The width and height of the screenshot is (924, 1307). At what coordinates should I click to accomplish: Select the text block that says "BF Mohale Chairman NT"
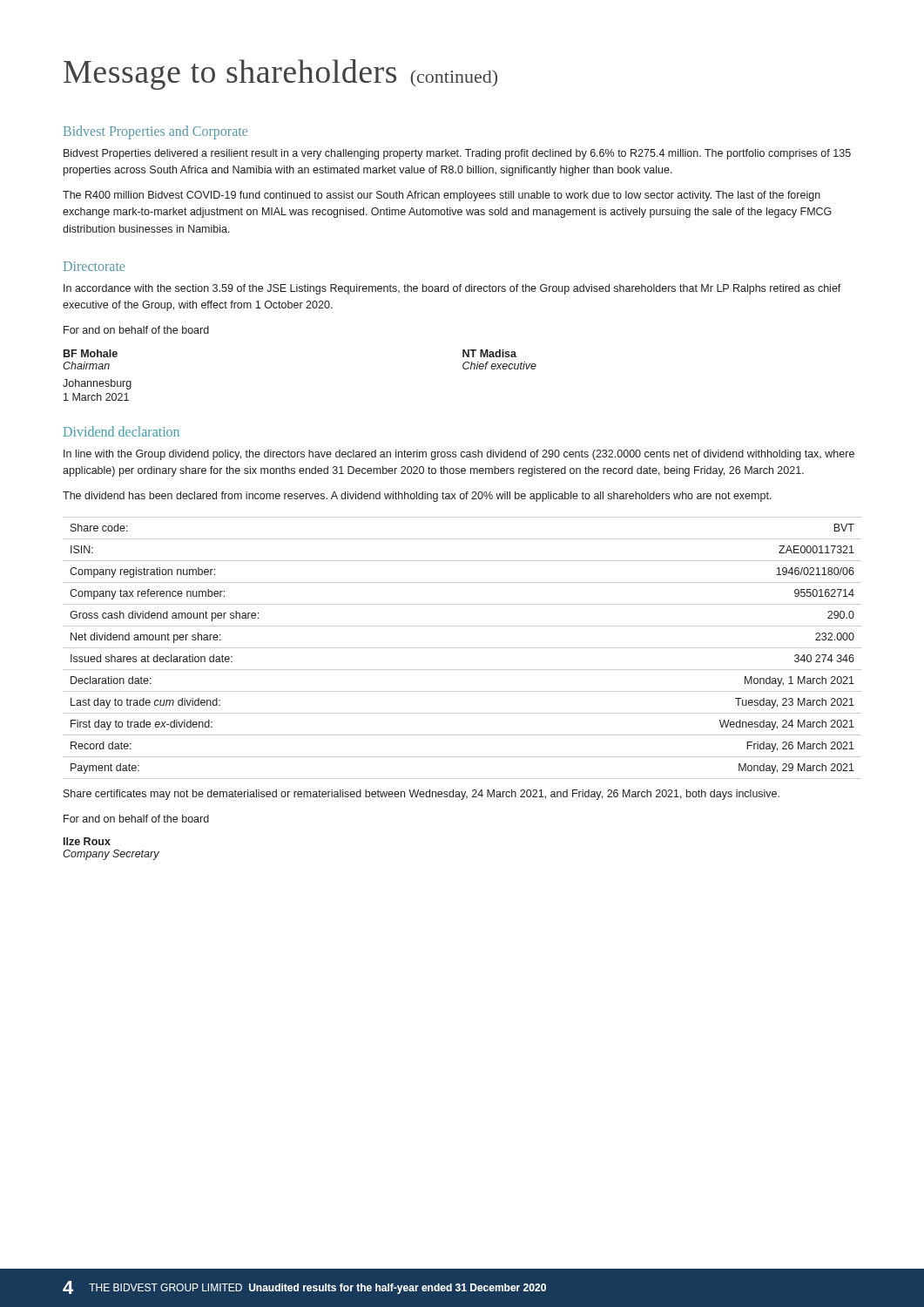pos(462,360)
